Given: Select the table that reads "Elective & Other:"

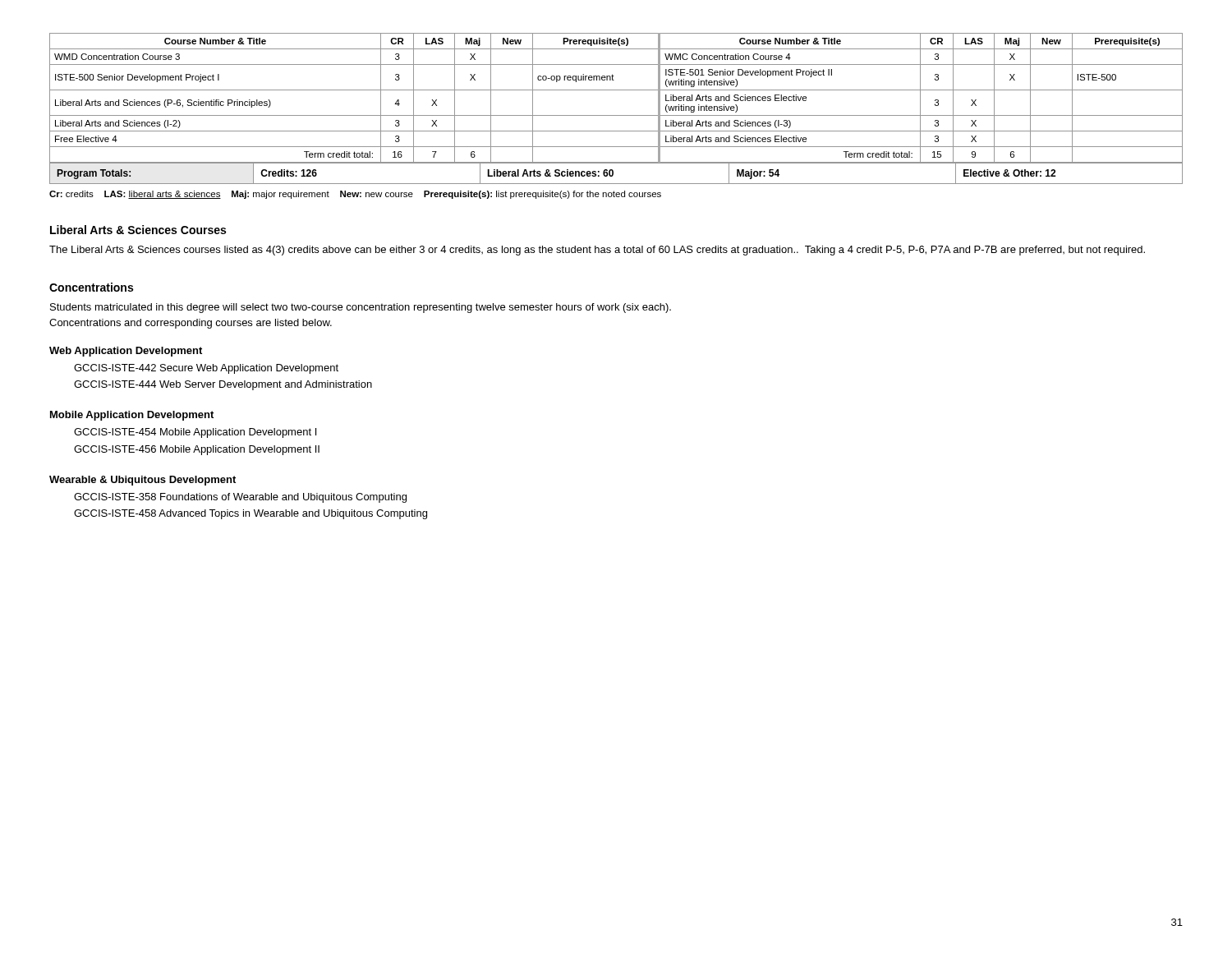Looking at the screenshot, I should tap(616, 173).
